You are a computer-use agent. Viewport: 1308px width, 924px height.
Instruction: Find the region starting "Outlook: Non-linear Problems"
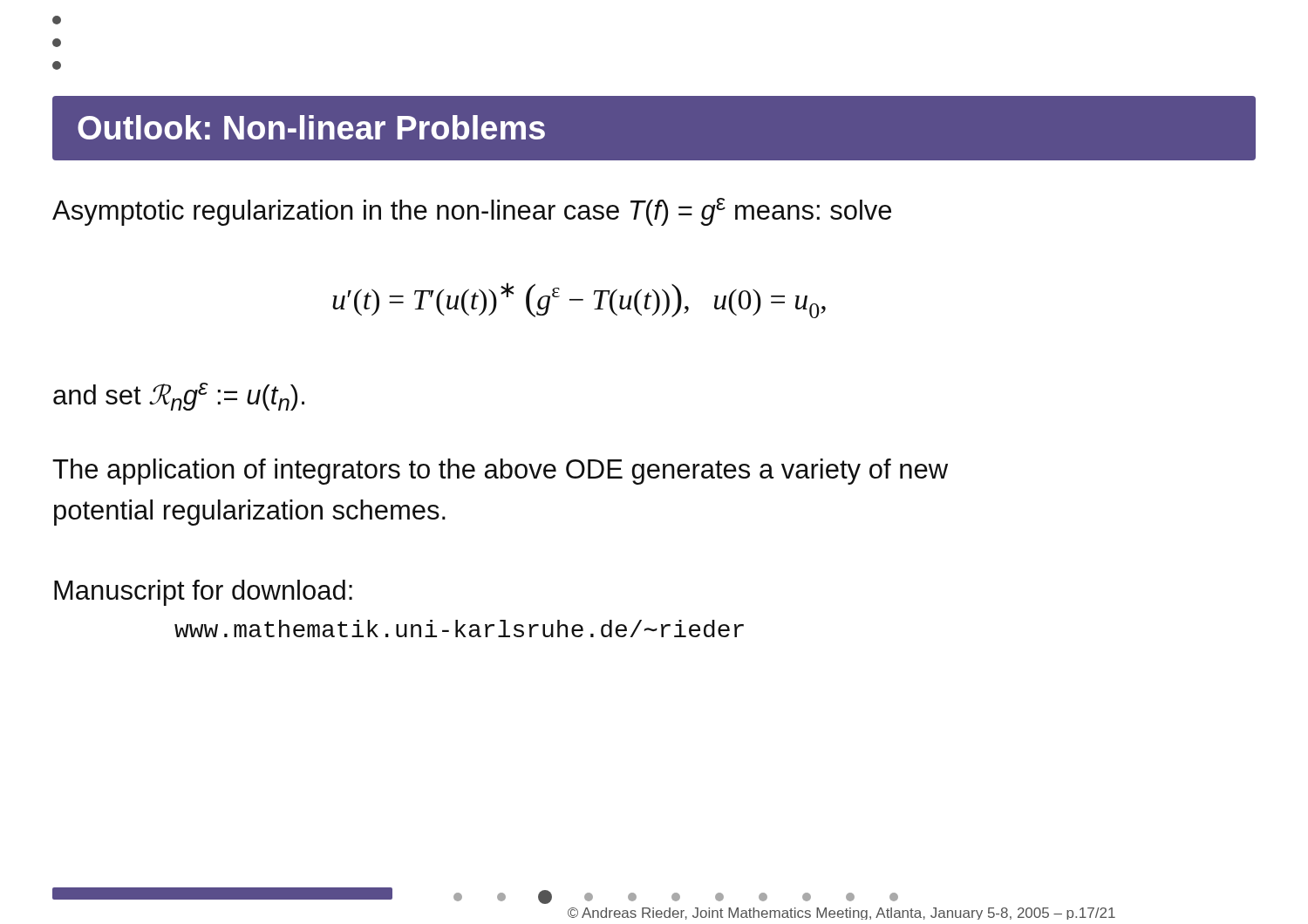coord(312,128)
